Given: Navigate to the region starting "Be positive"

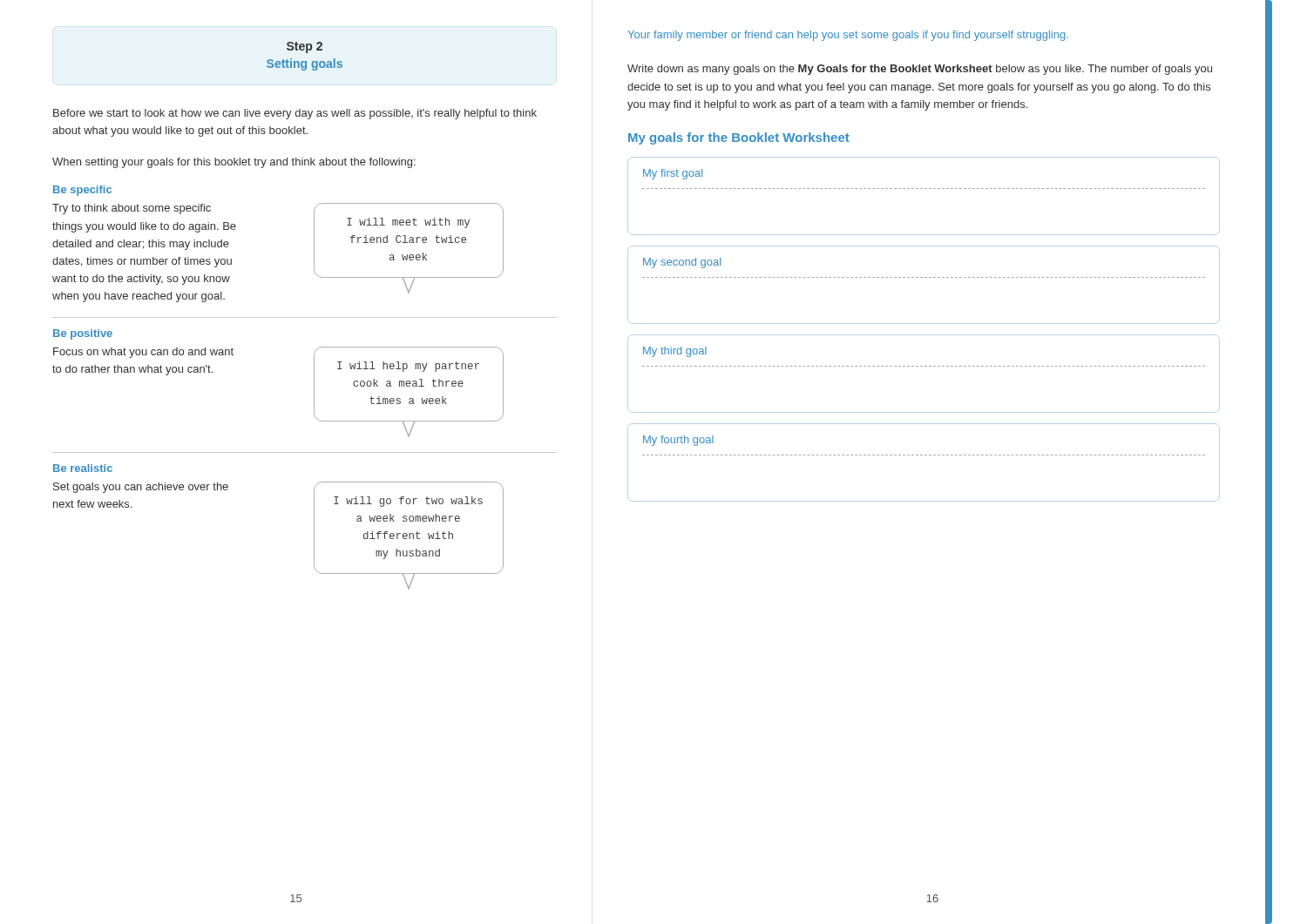Looking at the screenshot, I should coord(82,333).
